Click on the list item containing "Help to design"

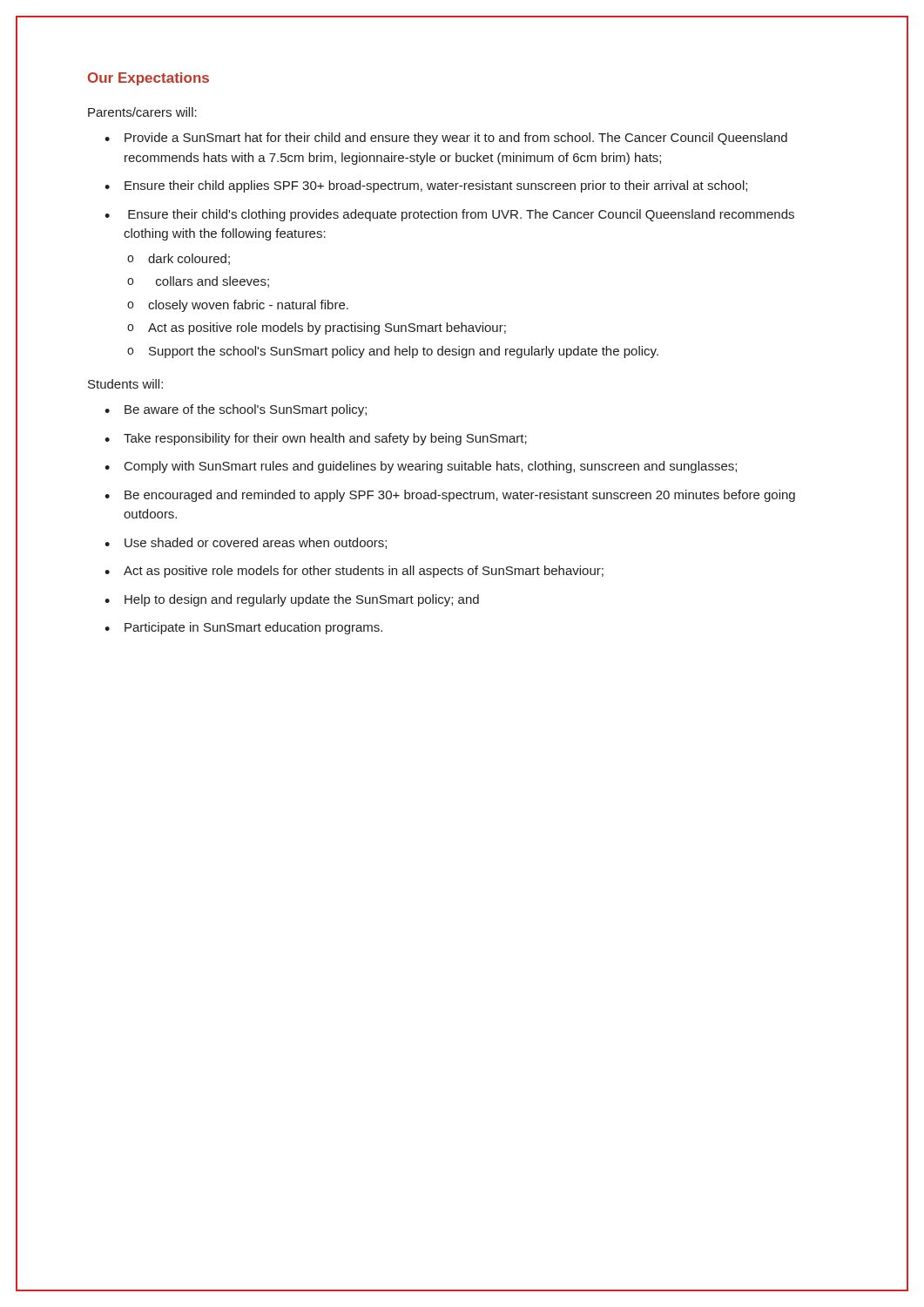pos(302,599)
